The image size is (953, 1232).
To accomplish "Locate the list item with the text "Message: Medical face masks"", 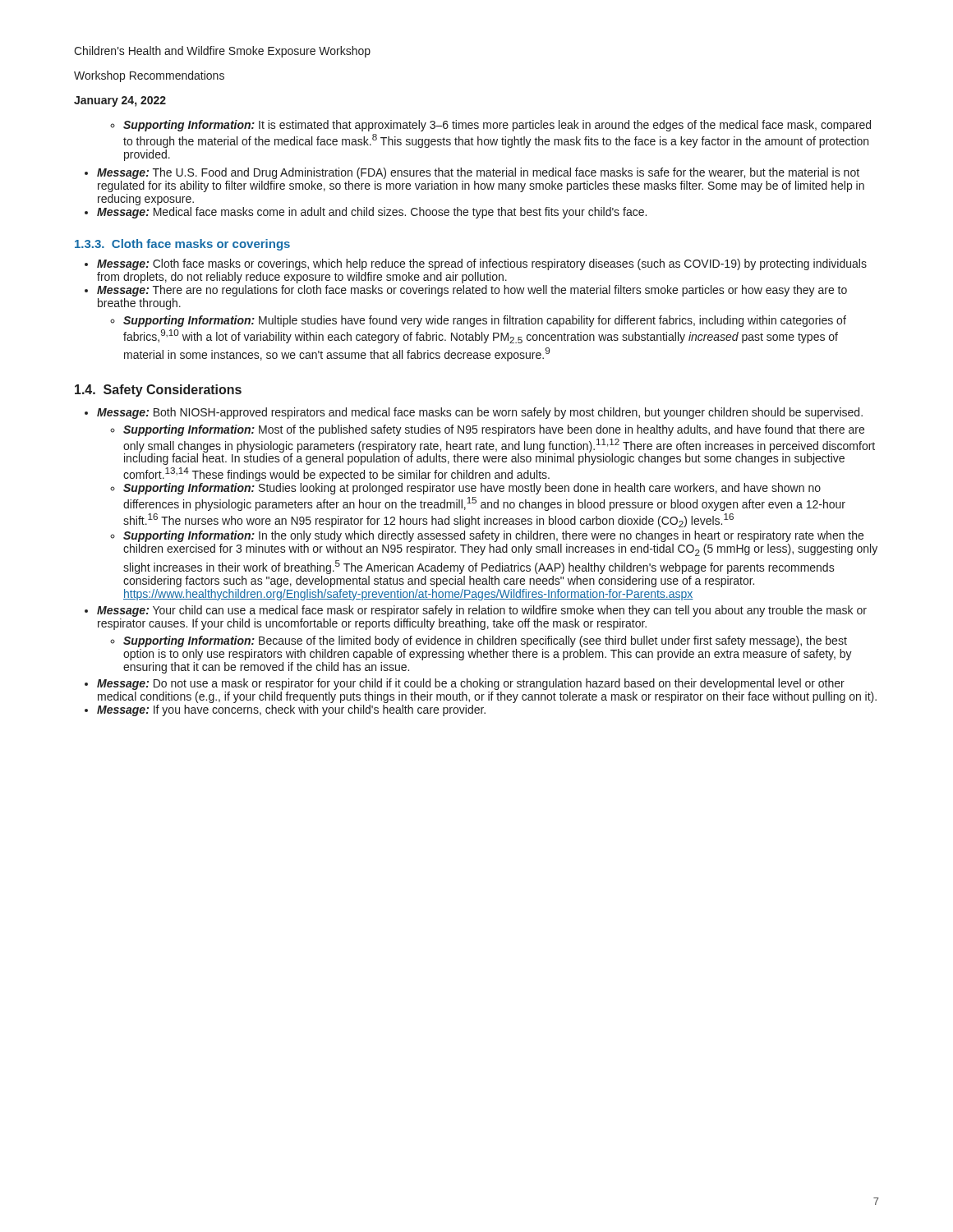I will 488,212.
